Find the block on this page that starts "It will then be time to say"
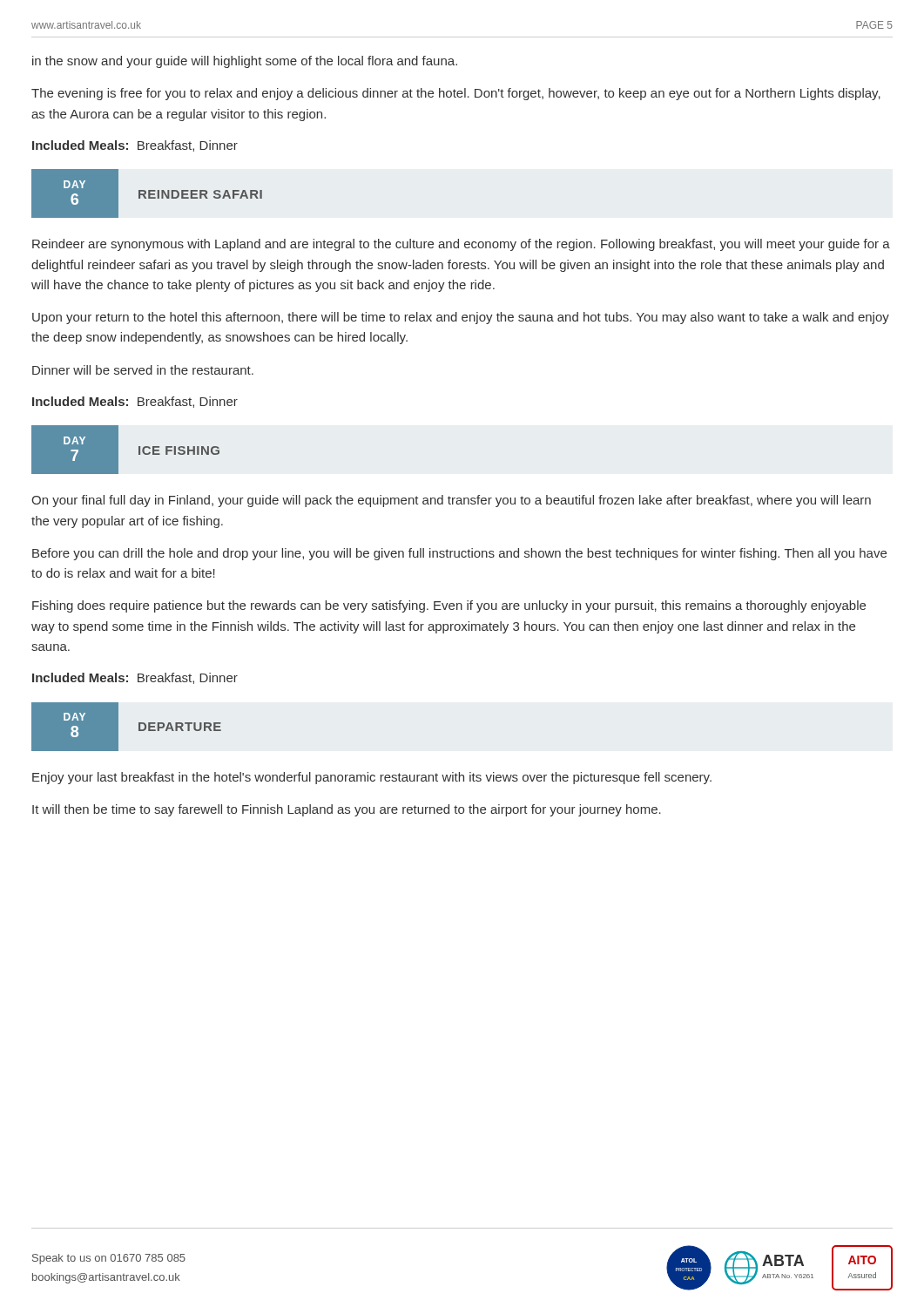924x1307 pixels. (346, 809)
